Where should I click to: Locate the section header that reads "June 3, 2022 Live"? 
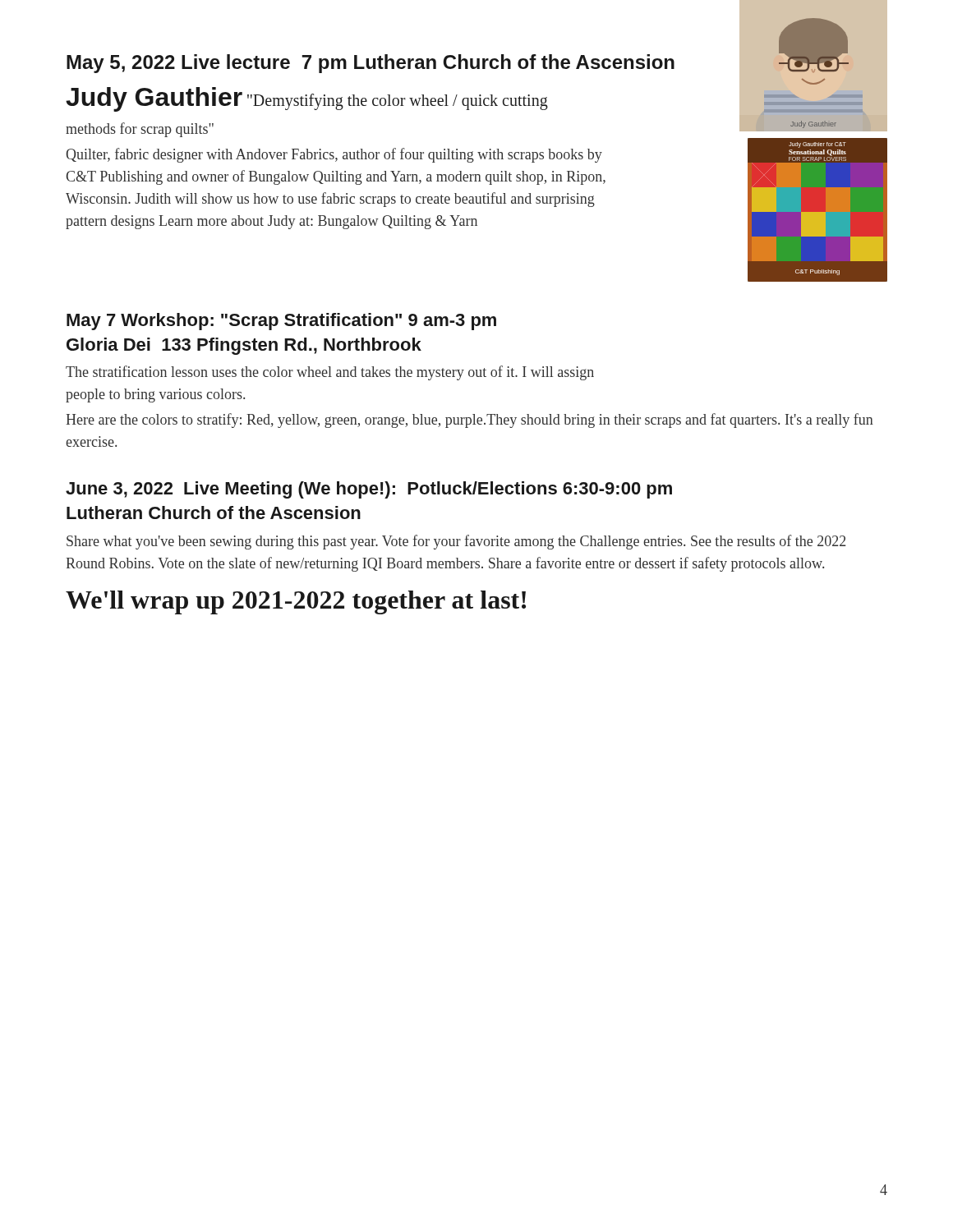click(476, 501)
